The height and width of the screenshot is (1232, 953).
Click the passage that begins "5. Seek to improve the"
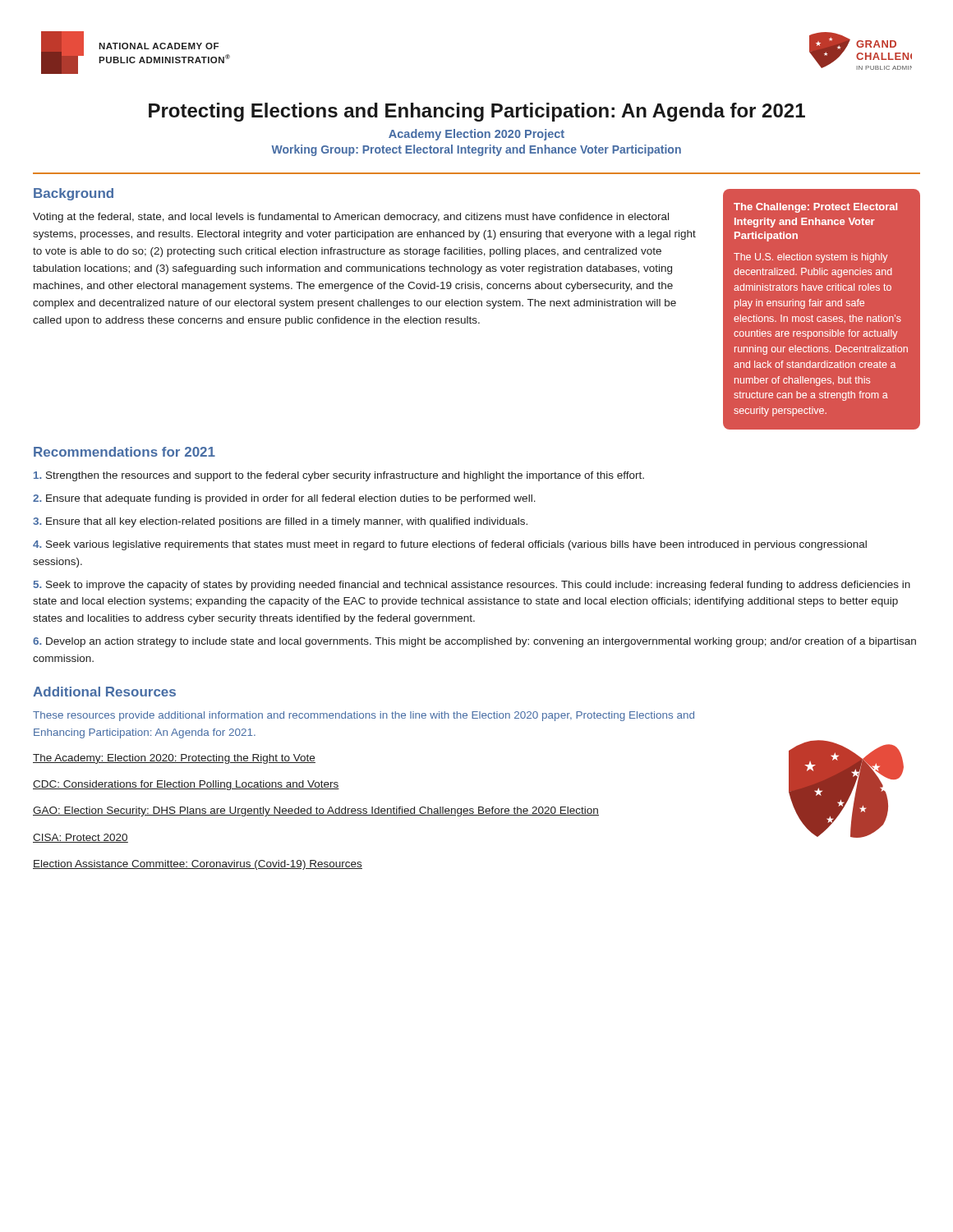pyautogui.click(x=472, y=601)
